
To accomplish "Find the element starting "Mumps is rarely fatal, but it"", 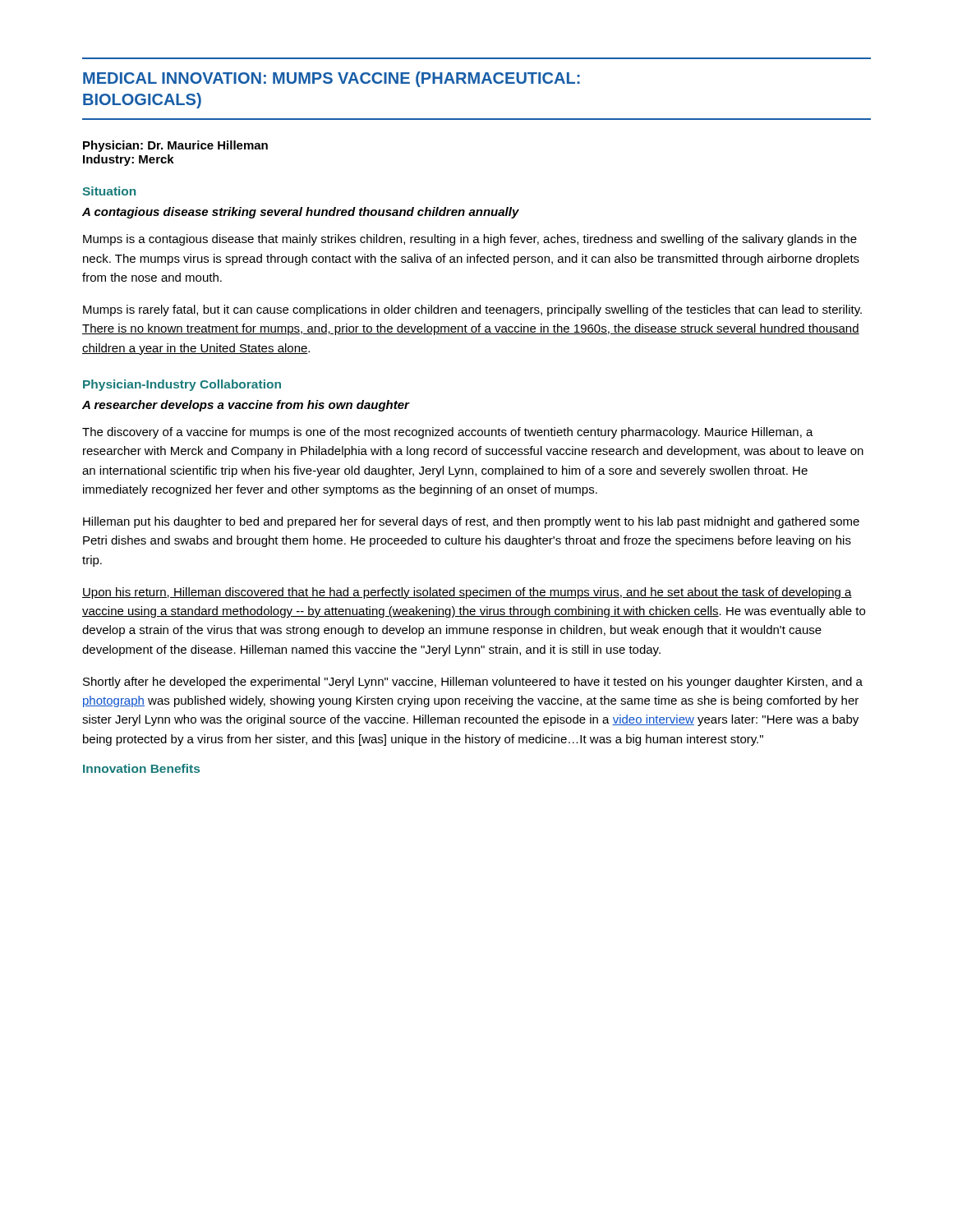I will point(476,328).
